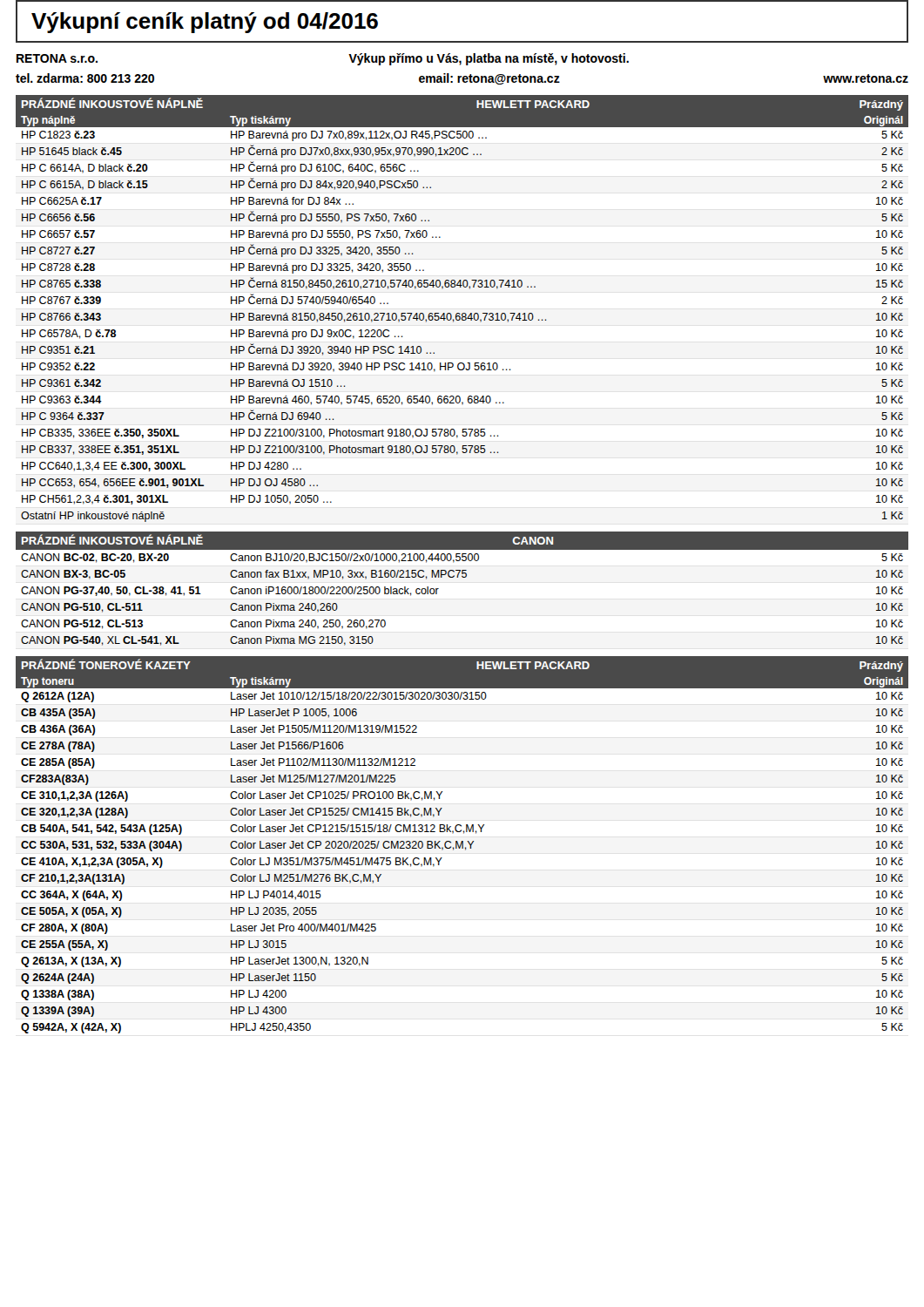Viewport: 924px width, 1307px height.
Task: Click on the text block containing "RETONA s.r.o. tel."
Action: tap(462, 69)
